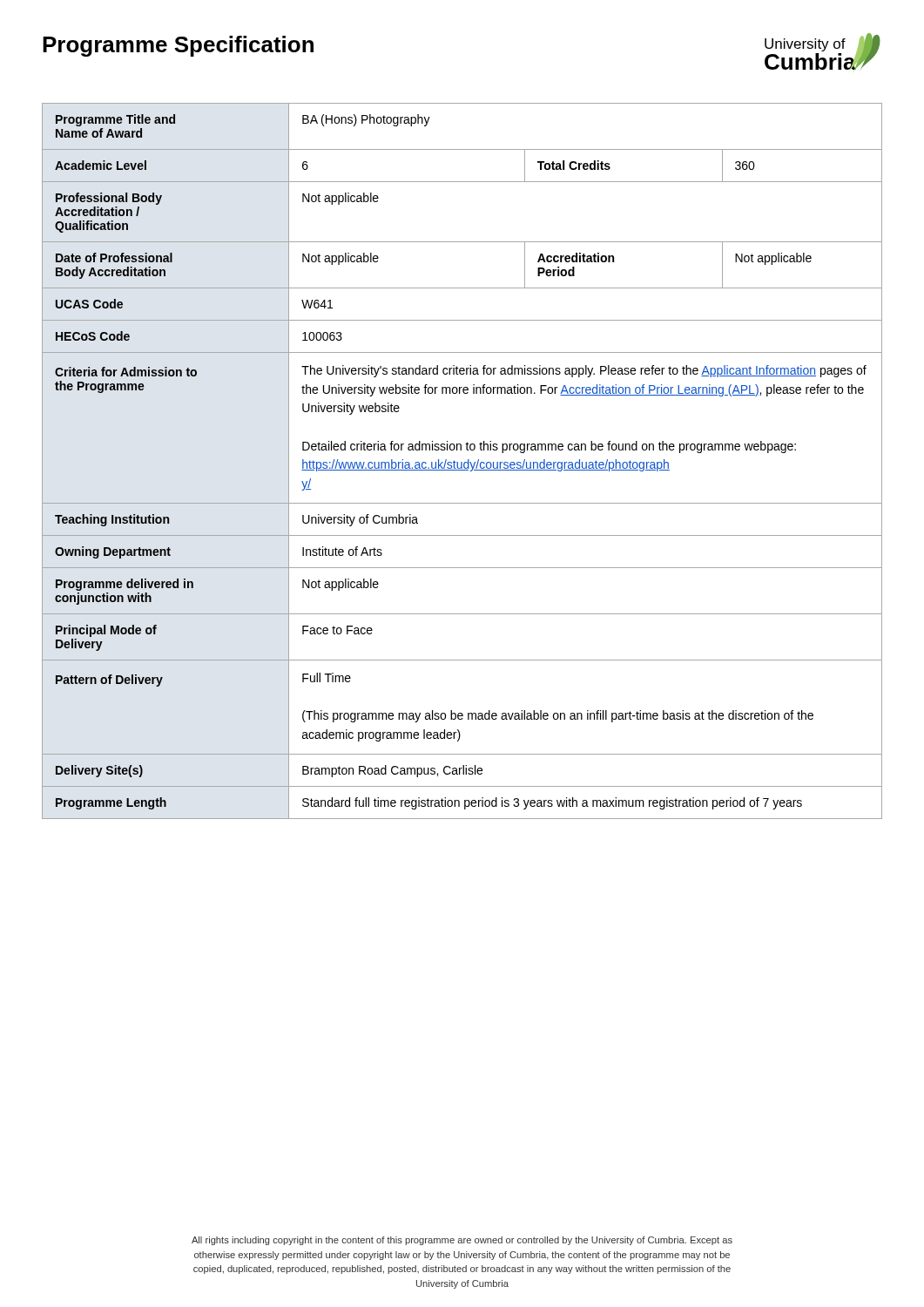Find the table that mentions "The University's standard criteria"
This screenshot has width=924, height=1307.
click(462, 461)
